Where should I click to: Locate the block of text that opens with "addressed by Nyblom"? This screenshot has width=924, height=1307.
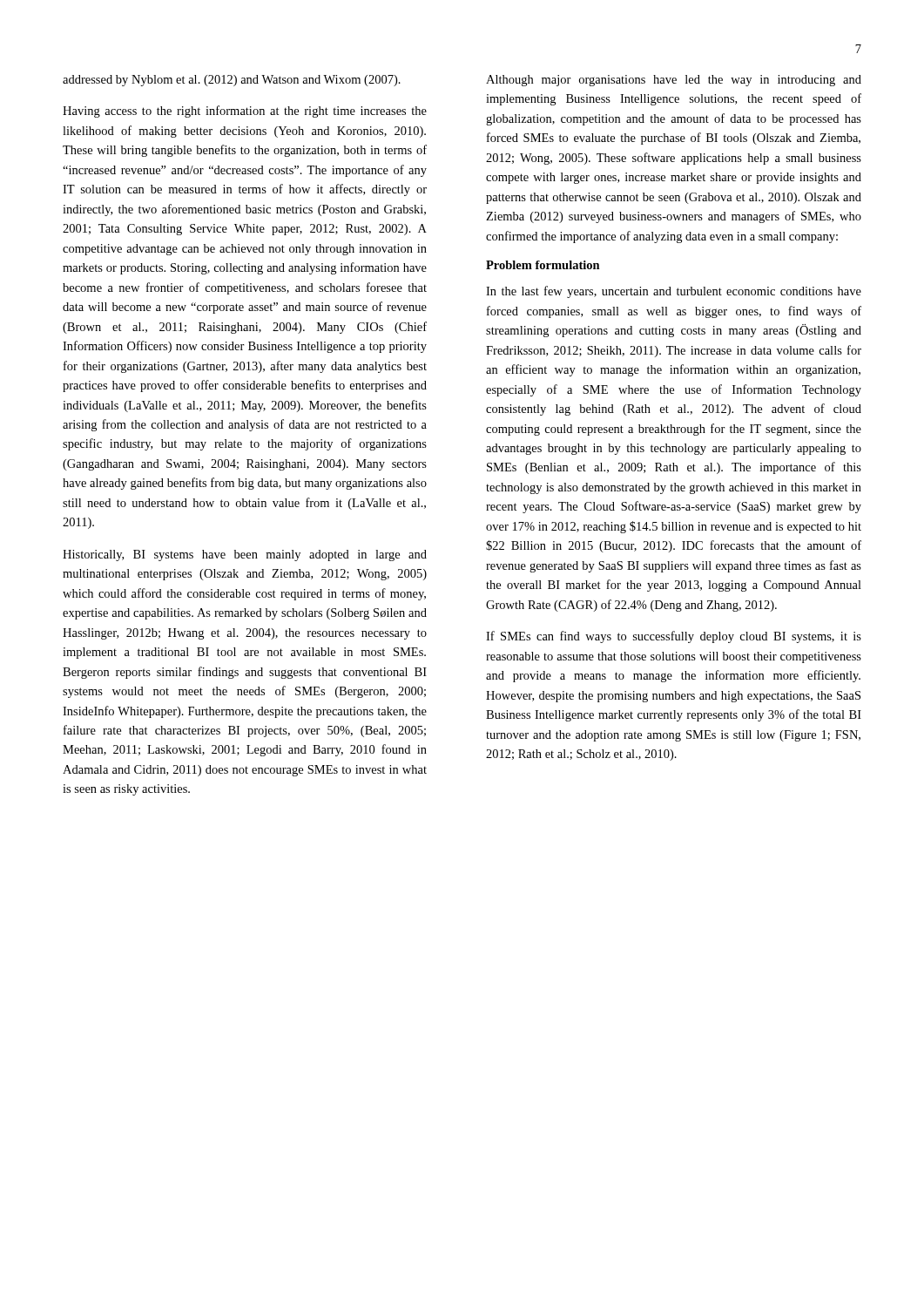232,79
